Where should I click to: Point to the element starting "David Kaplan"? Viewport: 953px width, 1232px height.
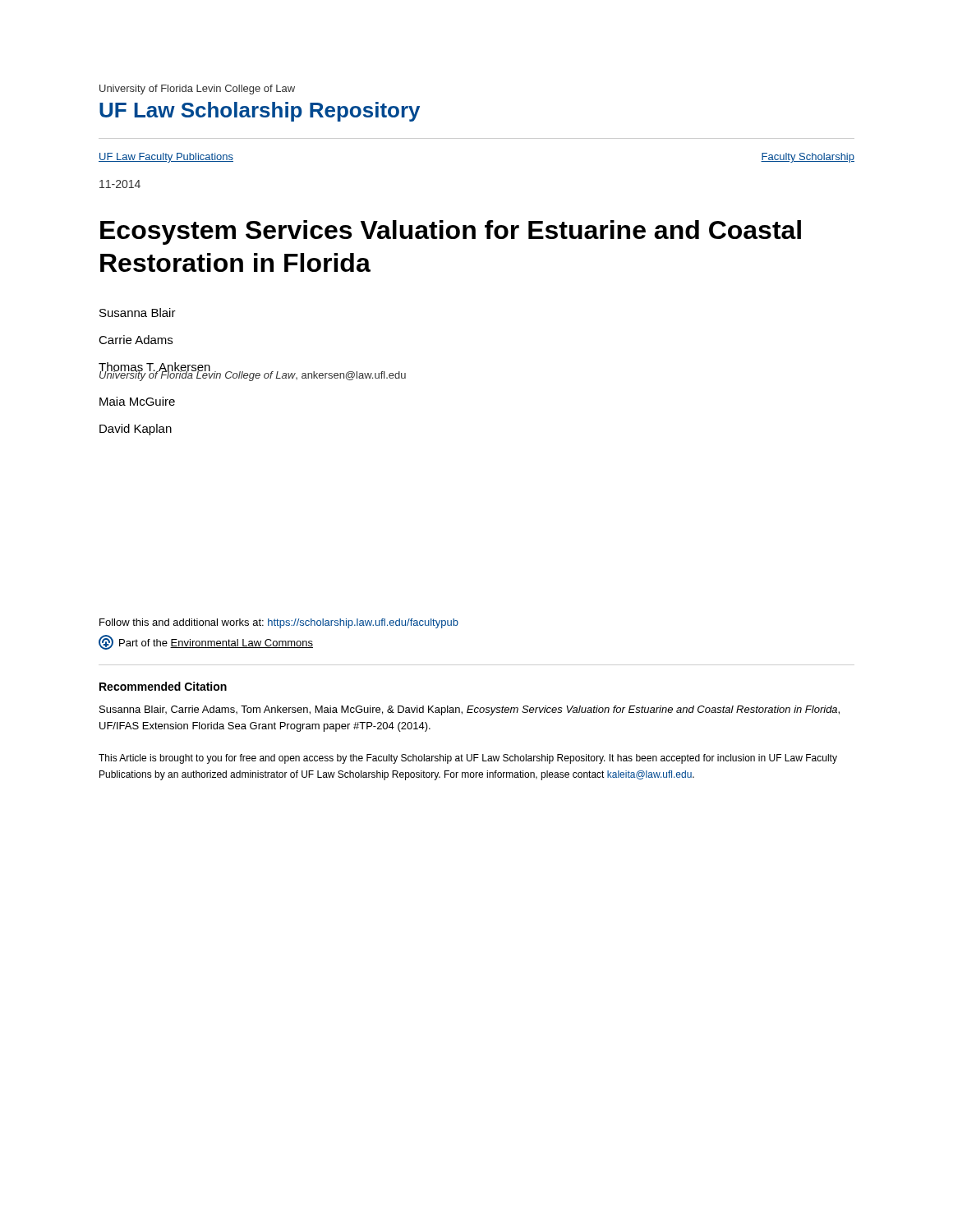(135, 428)
